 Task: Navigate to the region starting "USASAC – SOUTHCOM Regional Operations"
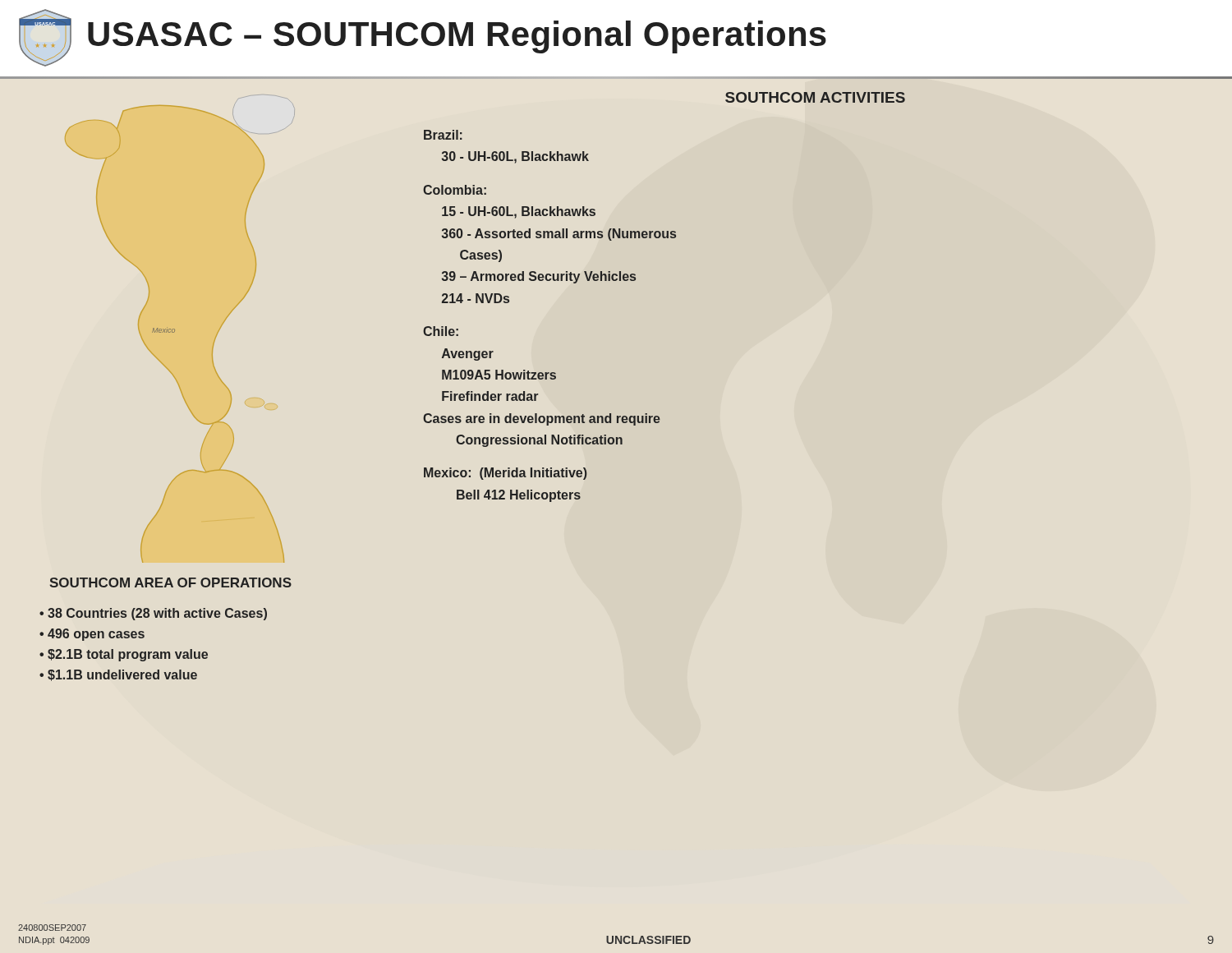[x=457, y=34]
